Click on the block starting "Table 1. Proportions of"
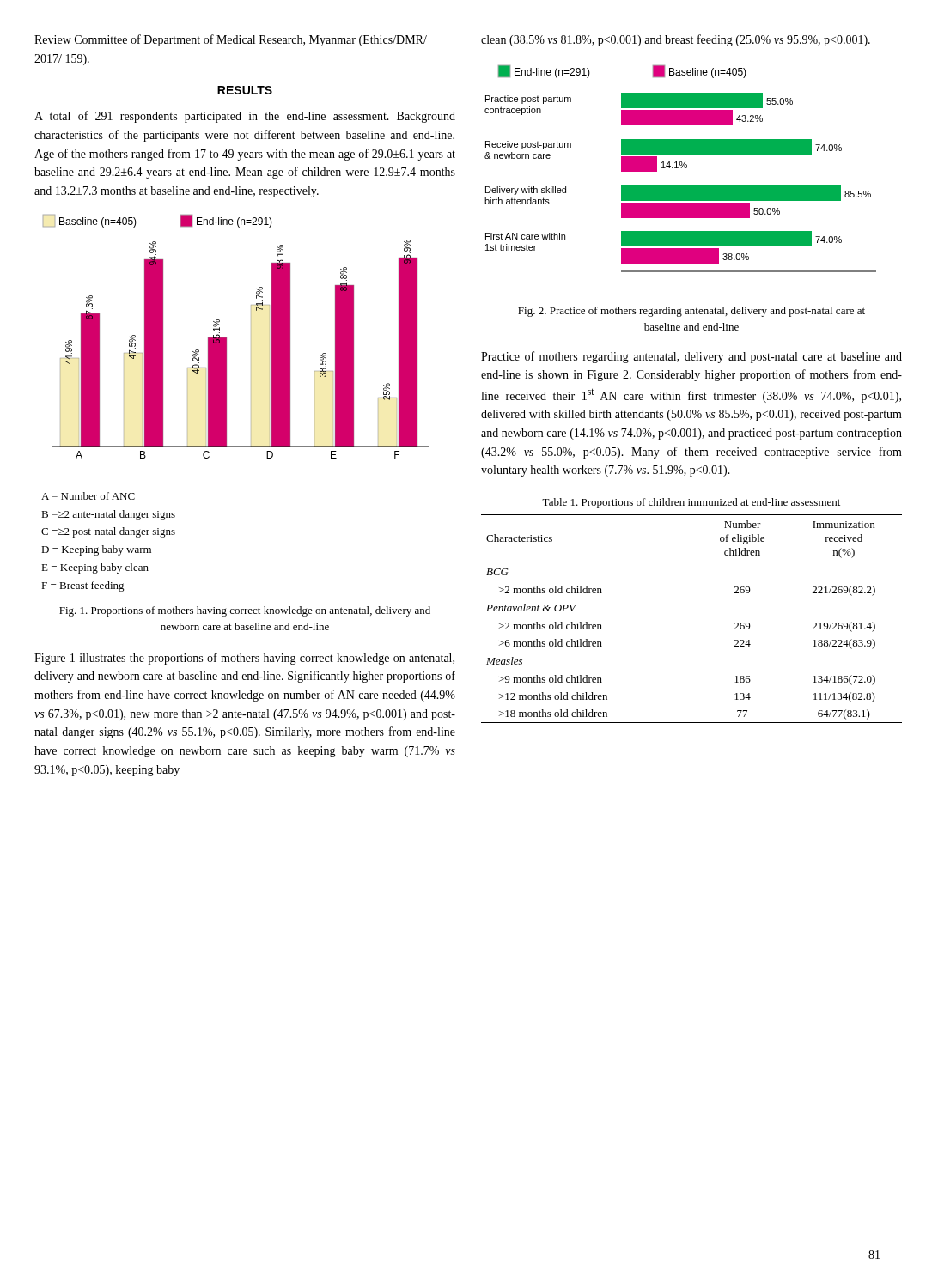The width and height of the screenshot is (932, 1288). [691, 502]
